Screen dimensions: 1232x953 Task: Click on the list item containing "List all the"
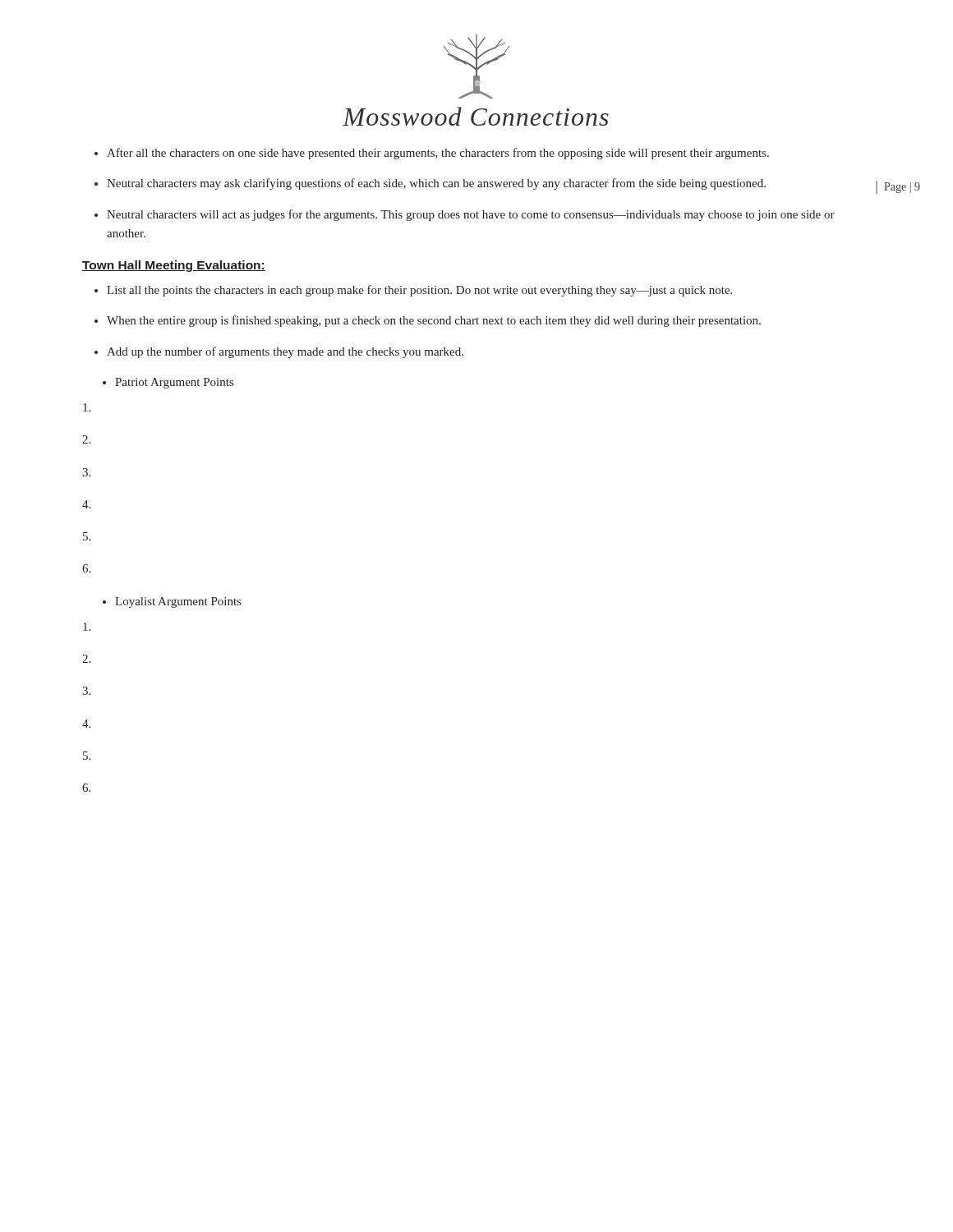(x=420, y=290)
